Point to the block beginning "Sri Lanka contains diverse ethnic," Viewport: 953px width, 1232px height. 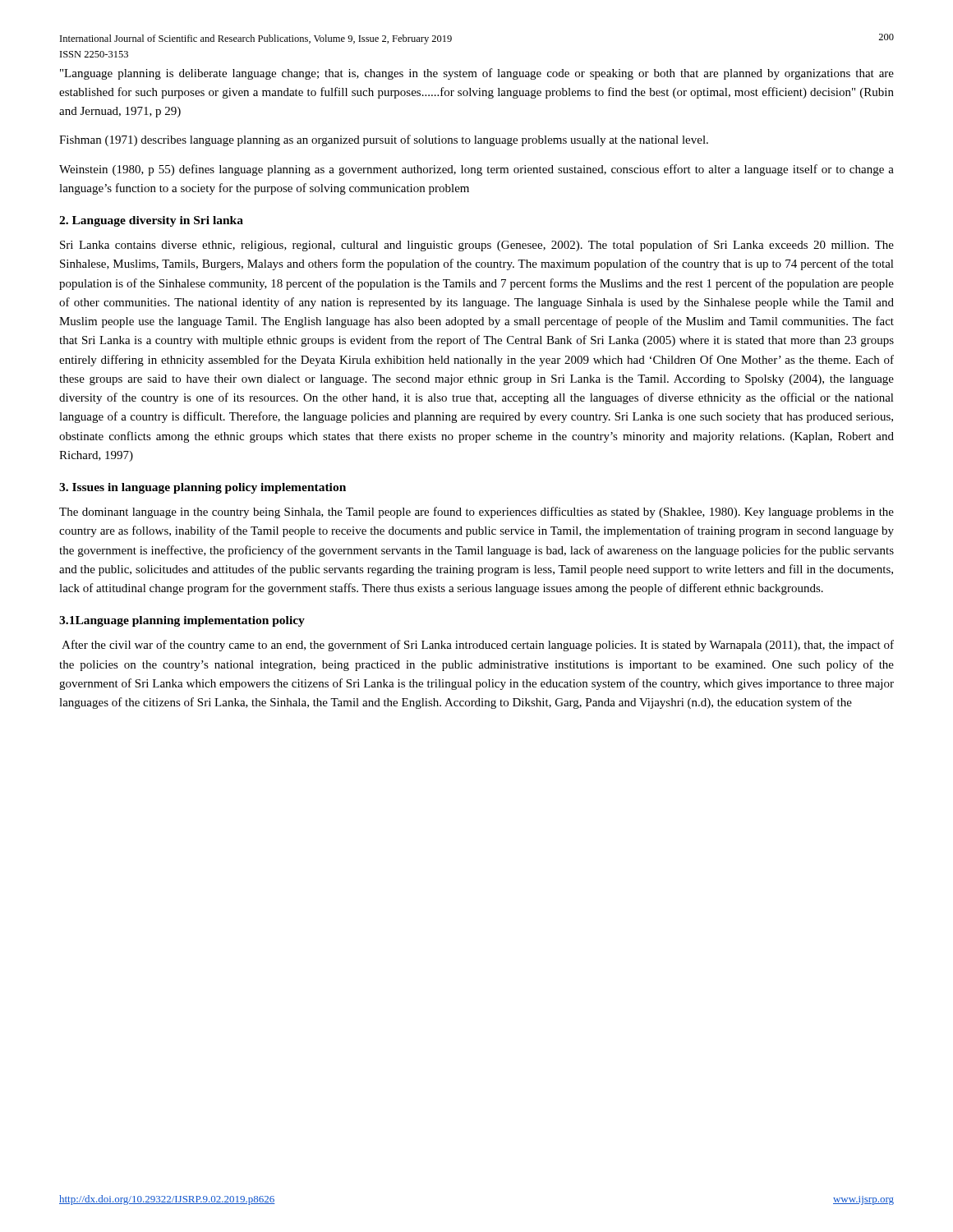pyautogui.click(x=476, y=350)
